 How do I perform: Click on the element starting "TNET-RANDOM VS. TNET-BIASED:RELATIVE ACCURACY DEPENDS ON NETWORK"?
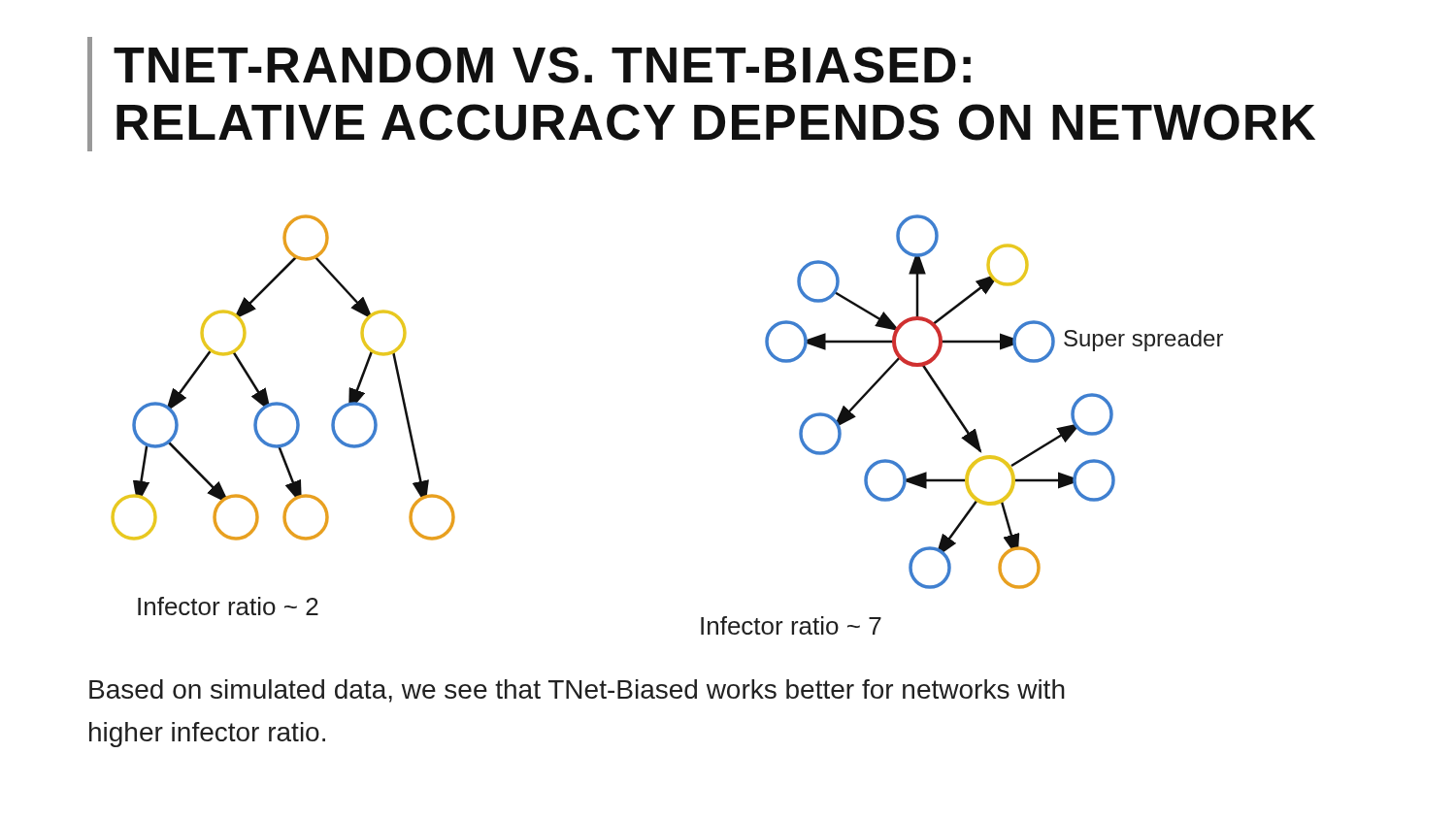pos(715,94)
